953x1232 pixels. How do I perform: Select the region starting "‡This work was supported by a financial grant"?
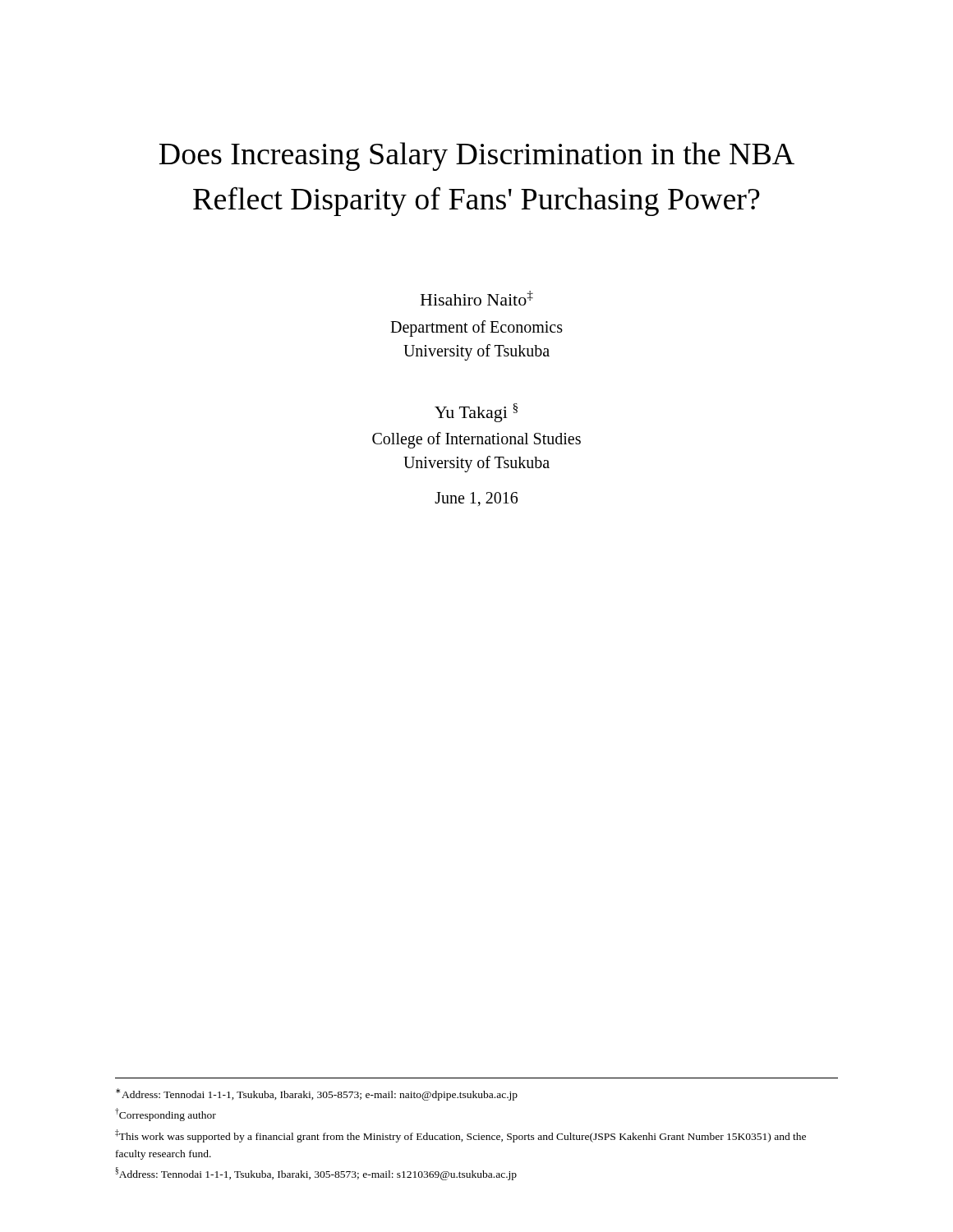461,1144
